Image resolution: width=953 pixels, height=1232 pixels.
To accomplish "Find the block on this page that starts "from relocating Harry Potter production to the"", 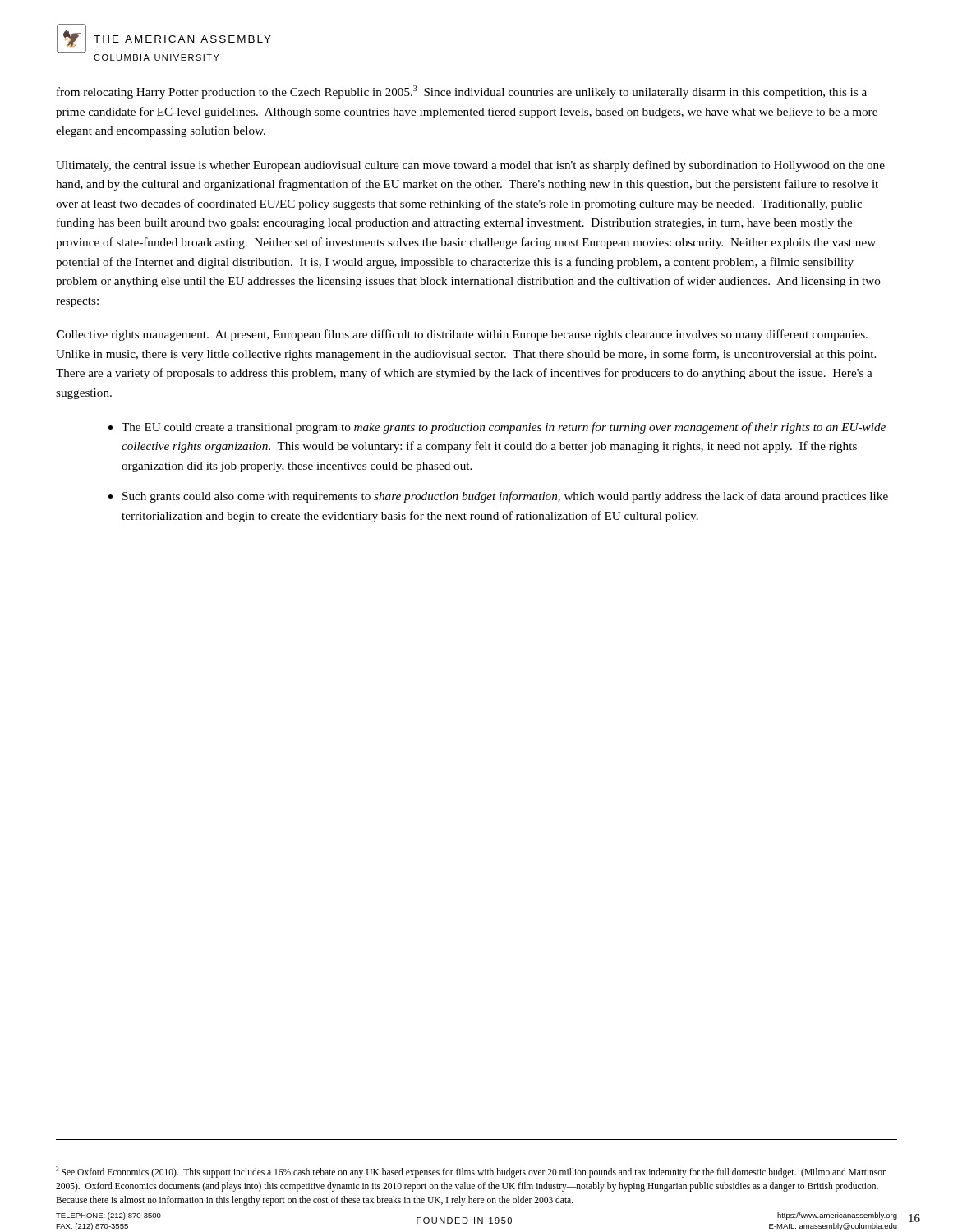I will point(467,111).
